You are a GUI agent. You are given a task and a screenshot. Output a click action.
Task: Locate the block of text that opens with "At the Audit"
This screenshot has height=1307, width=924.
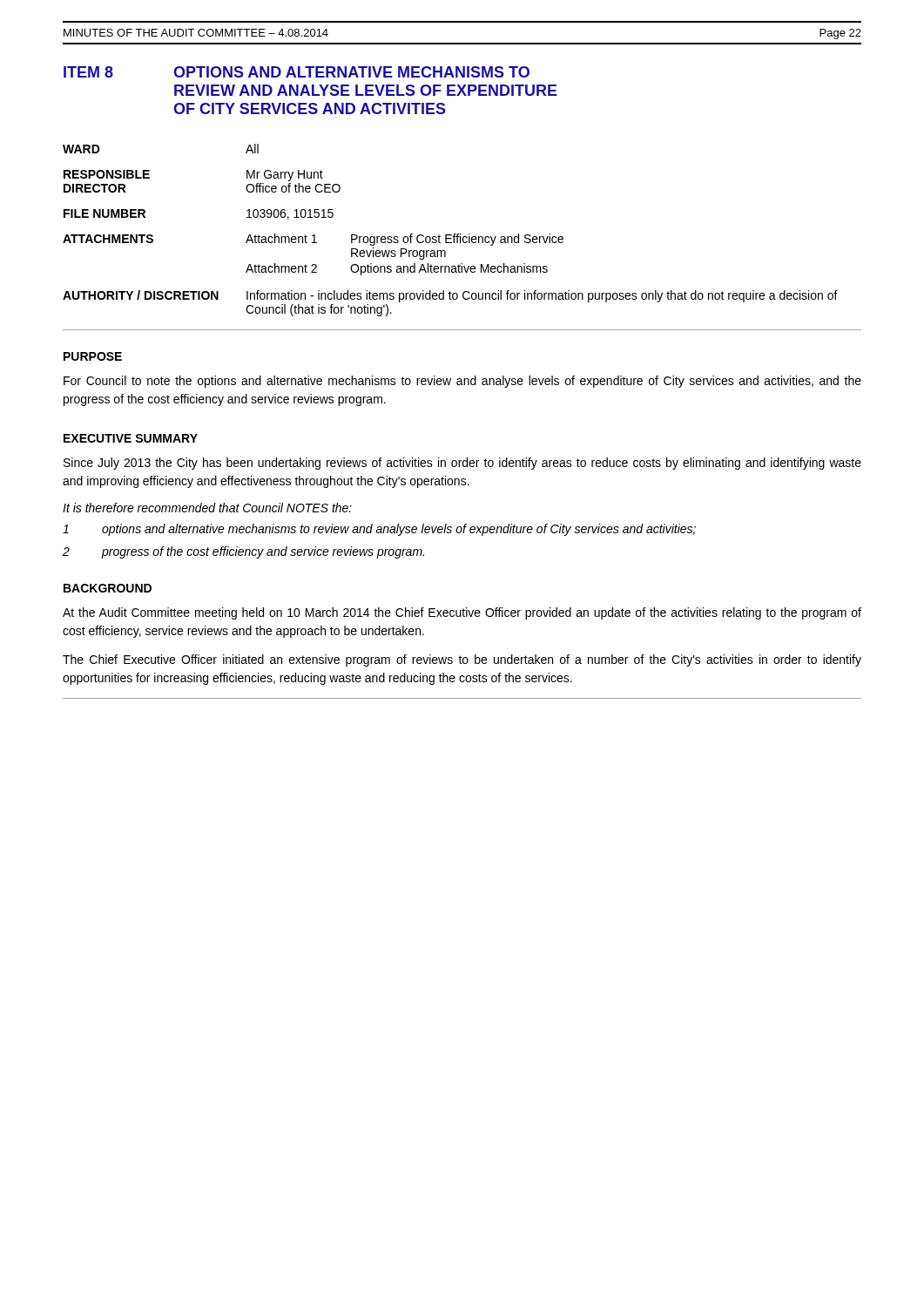coord(462,622)
